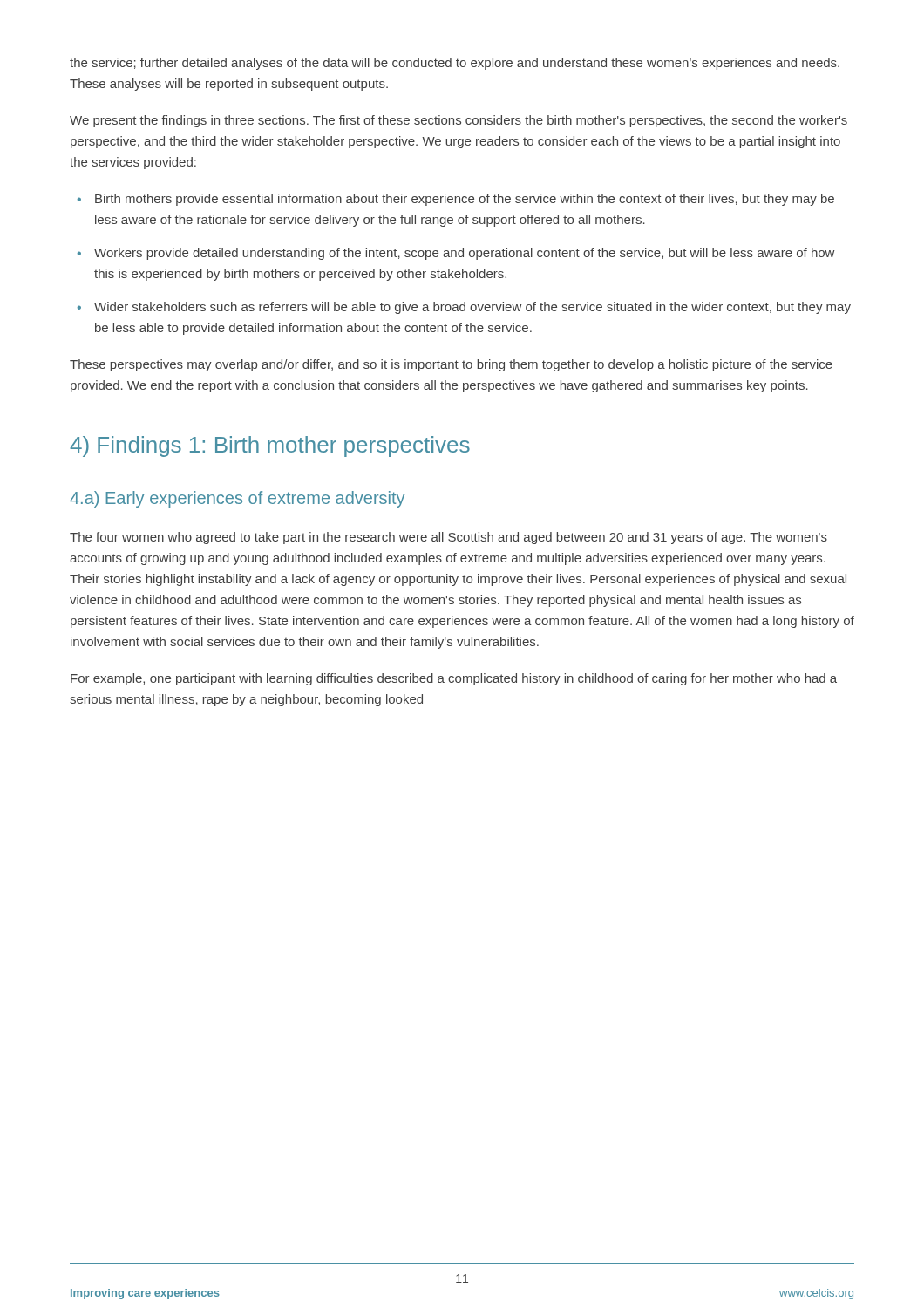Screen dimensions: 1308x924
Task: Locate the block starting "the service; further detailed analyses of the data"
Action: coord(455,73)
